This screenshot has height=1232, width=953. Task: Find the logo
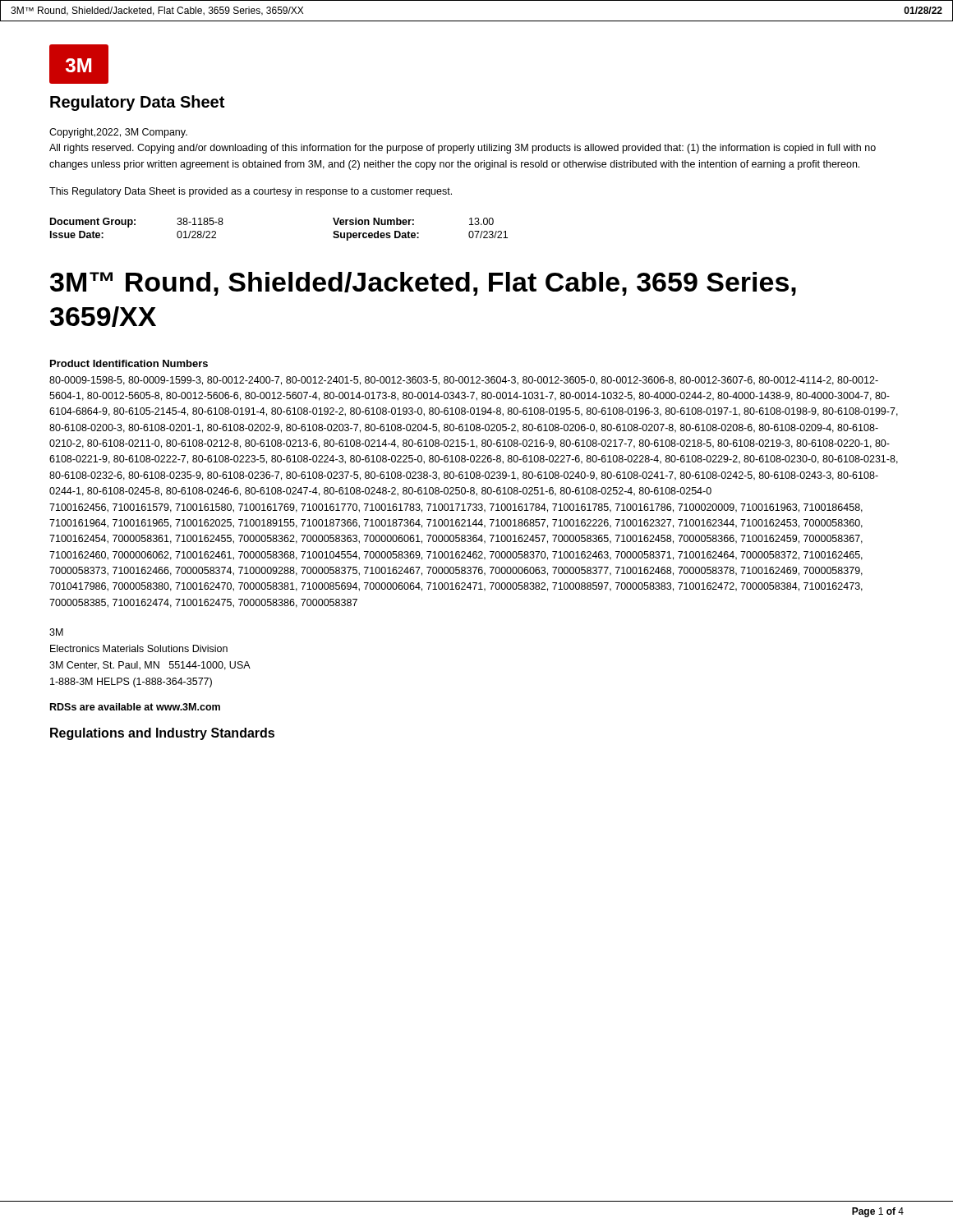(x=501, y=65)
